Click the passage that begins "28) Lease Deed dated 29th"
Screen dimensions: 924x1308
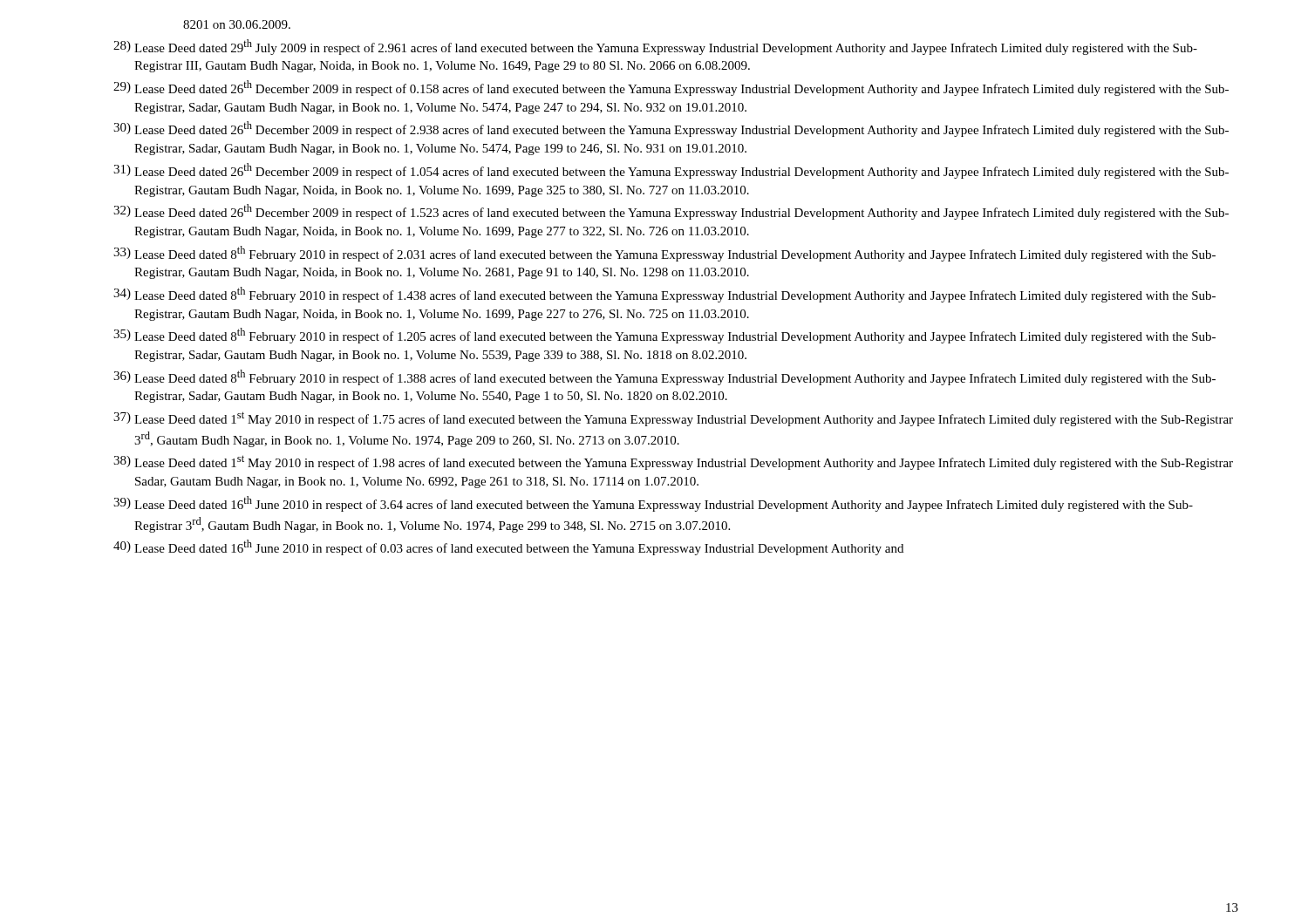pyautogui.click(x=658, y=56)
